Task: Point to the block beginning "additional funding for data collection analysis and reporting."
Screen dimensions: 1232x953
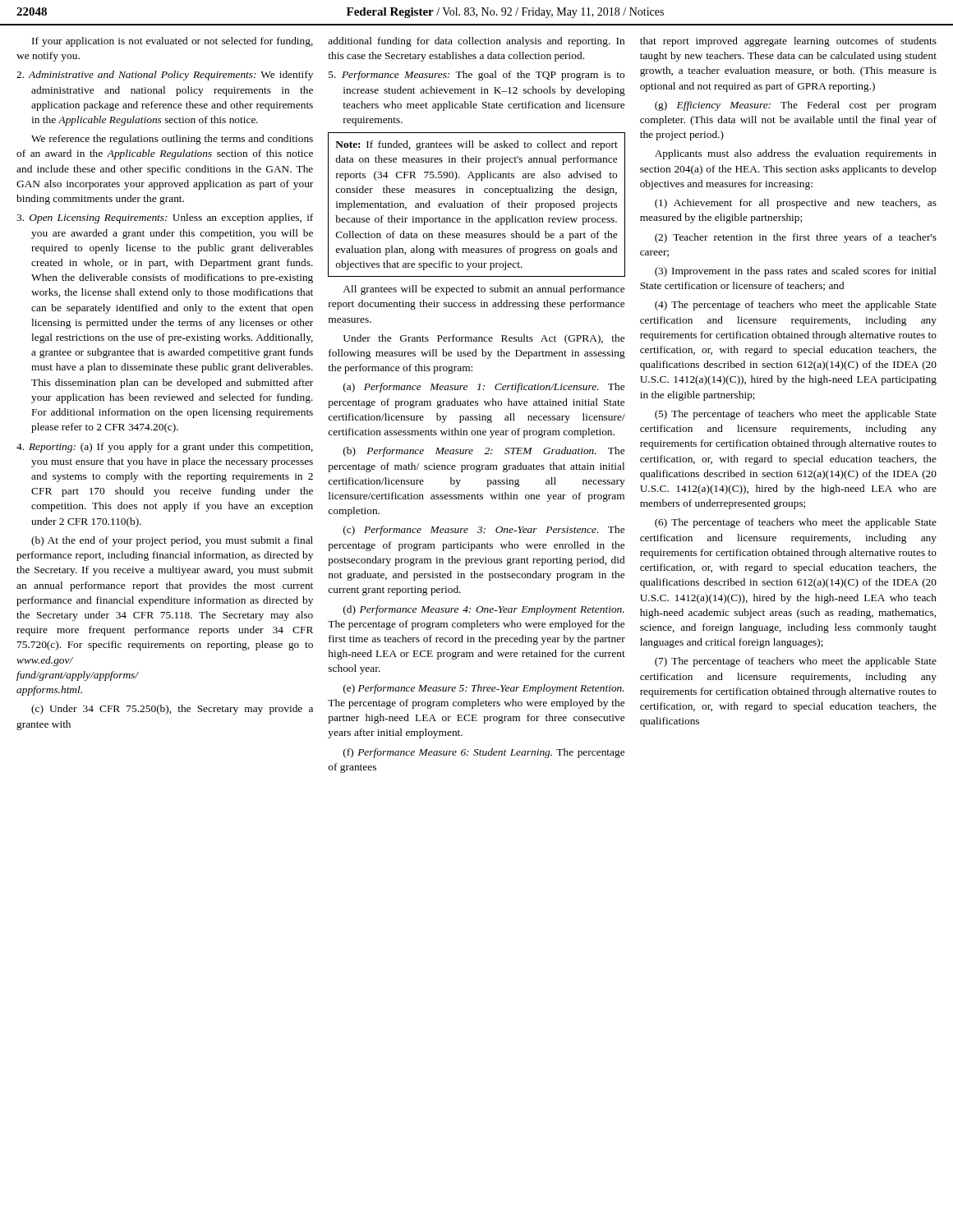Action: coord(476,81)
